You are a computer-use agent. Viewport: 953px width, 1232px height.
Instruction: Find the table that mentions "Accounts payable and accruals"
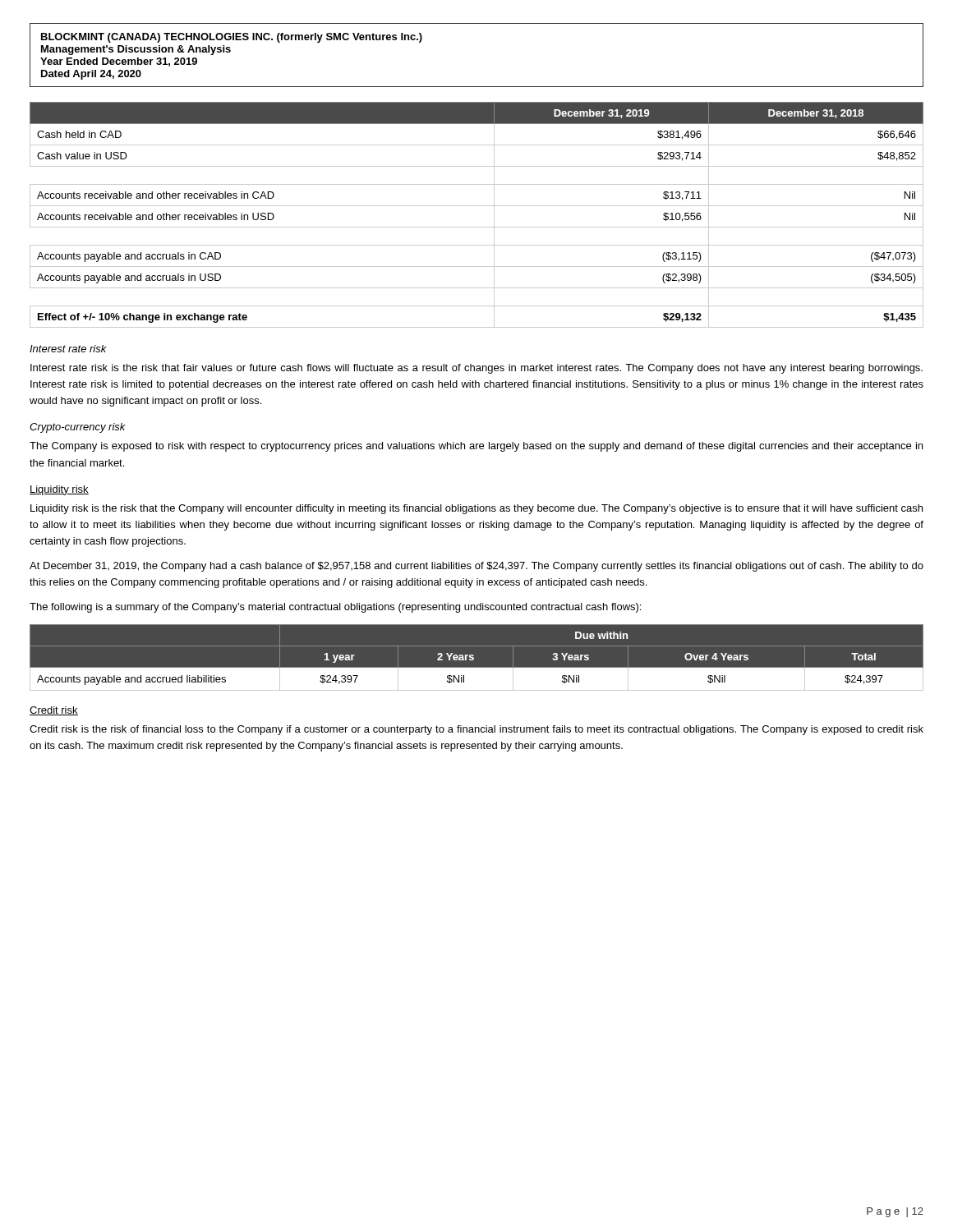click(x=476, y=215)
